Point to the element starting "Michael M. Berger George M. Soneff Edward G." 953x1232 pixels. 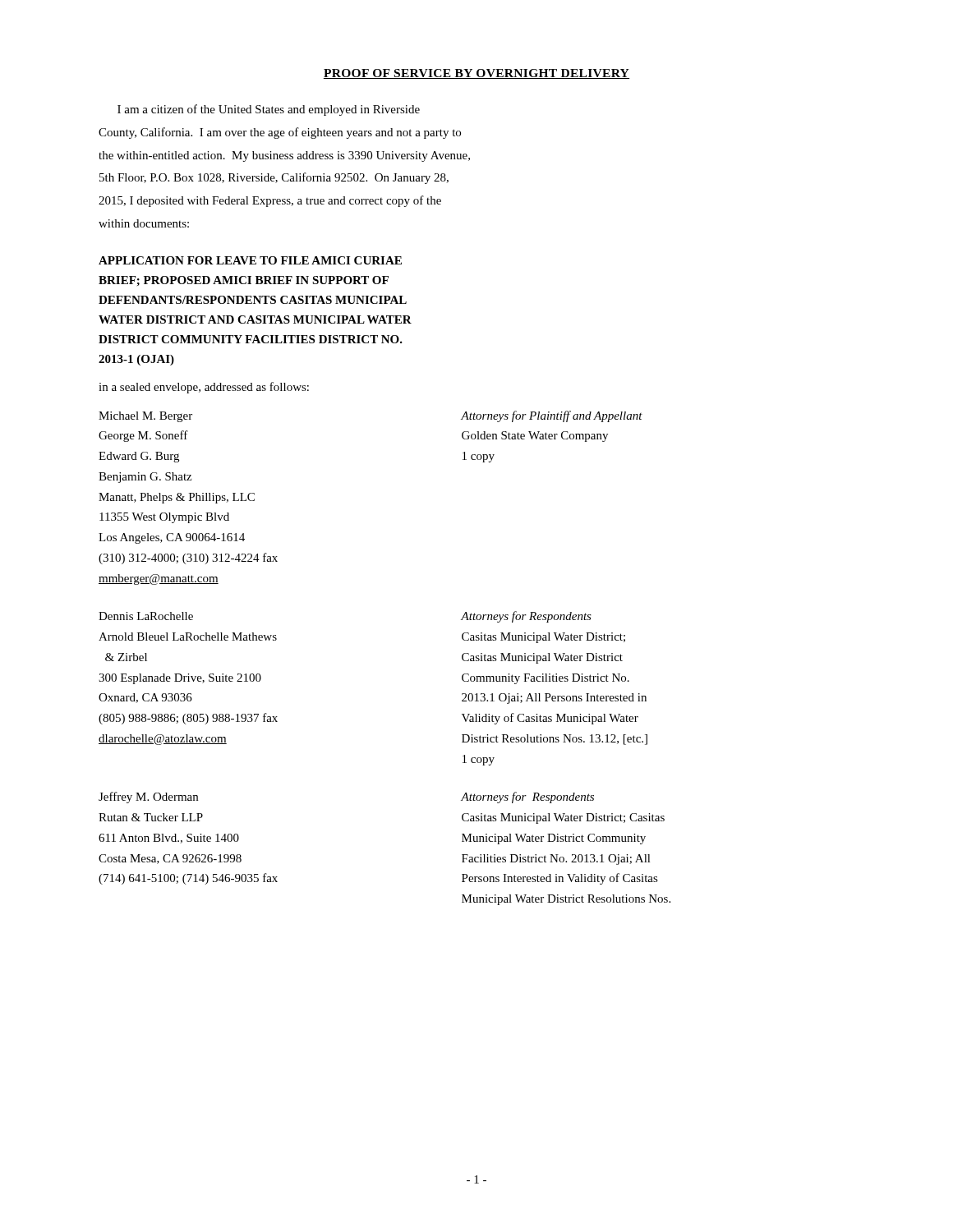coord(188,496)
